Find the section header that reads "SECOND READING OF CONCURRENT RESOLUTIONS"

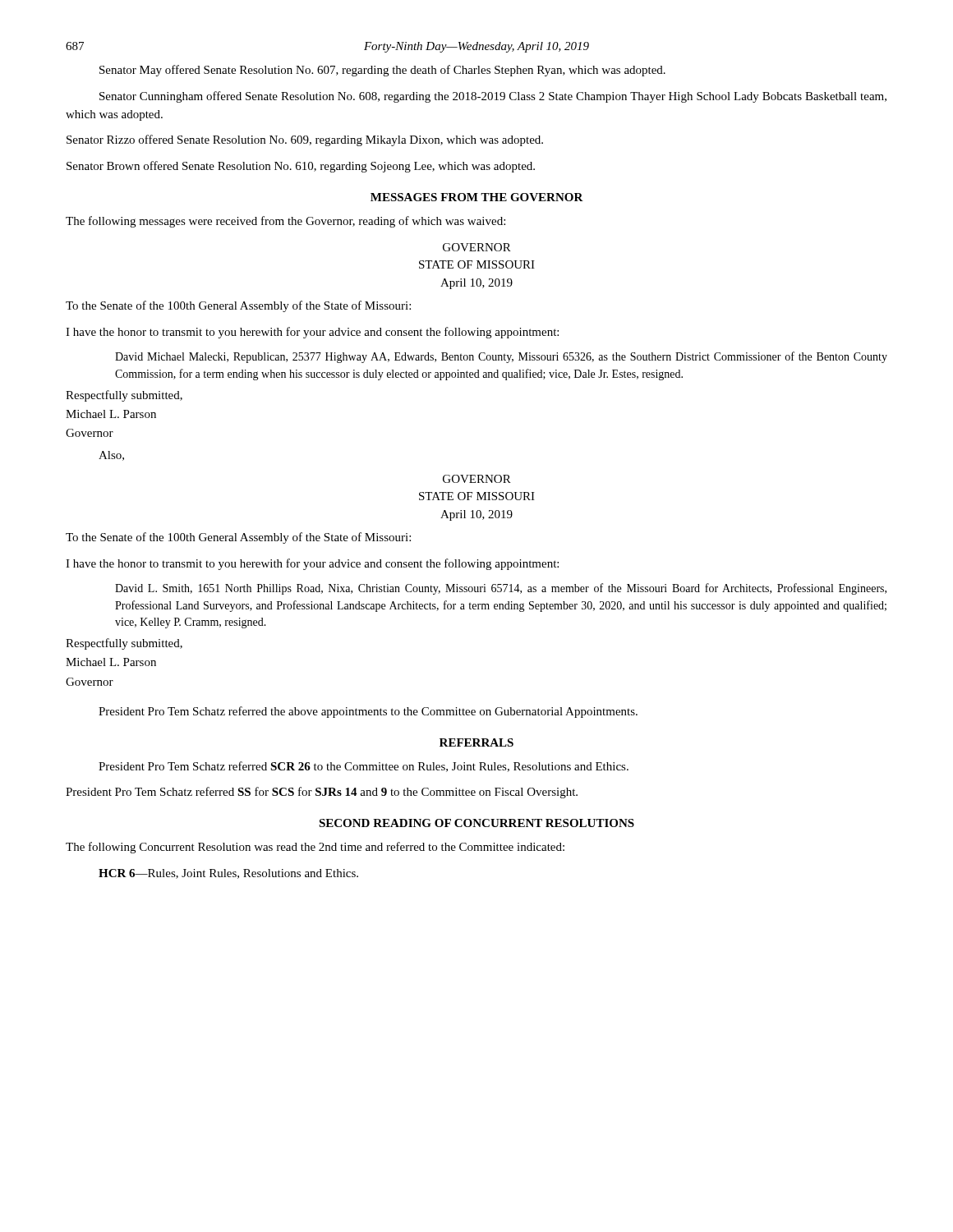pyautogui.click(x=476, y=823)
